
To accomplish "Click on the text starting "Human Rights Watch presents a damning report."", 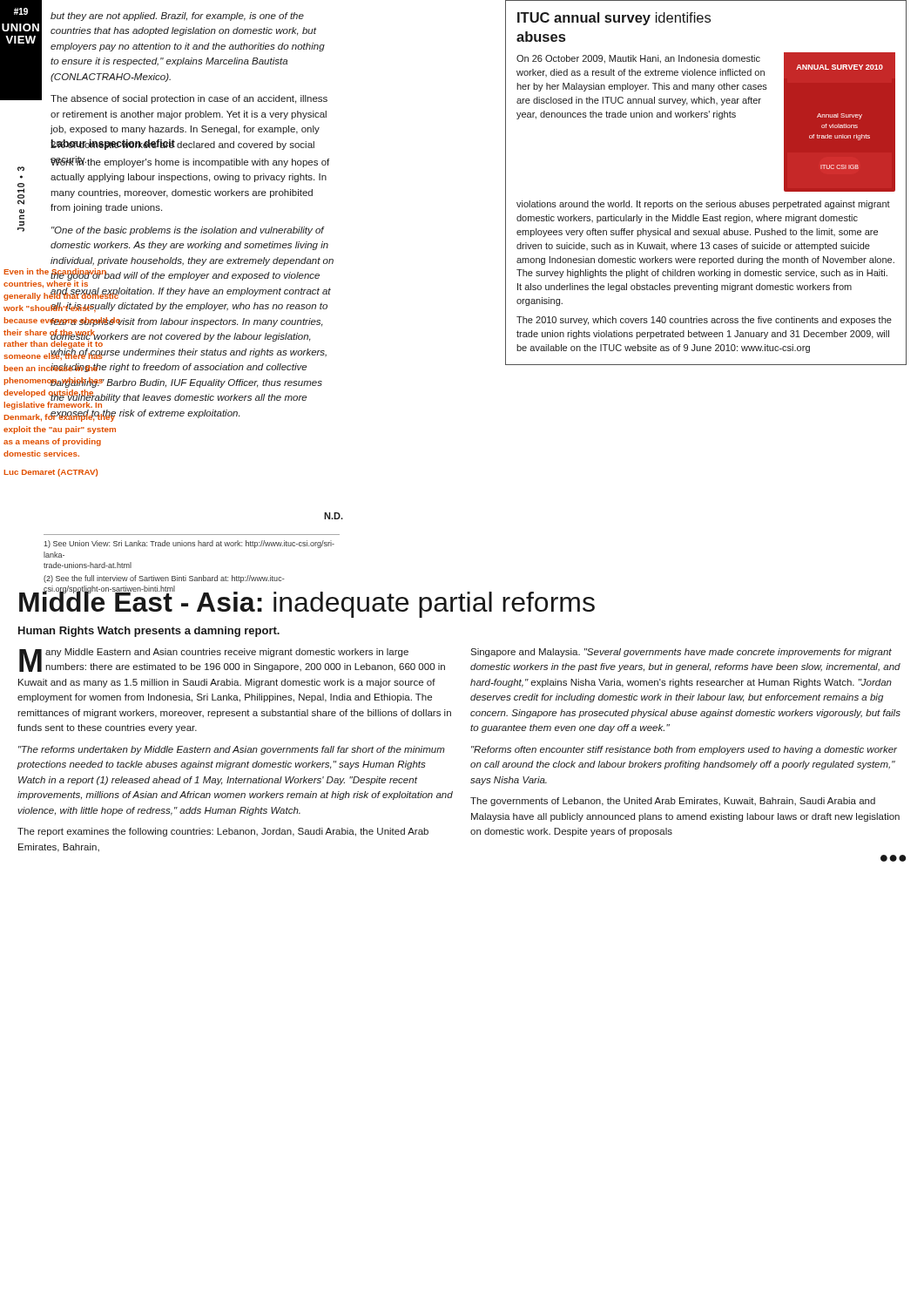I will tap(279, 630).
